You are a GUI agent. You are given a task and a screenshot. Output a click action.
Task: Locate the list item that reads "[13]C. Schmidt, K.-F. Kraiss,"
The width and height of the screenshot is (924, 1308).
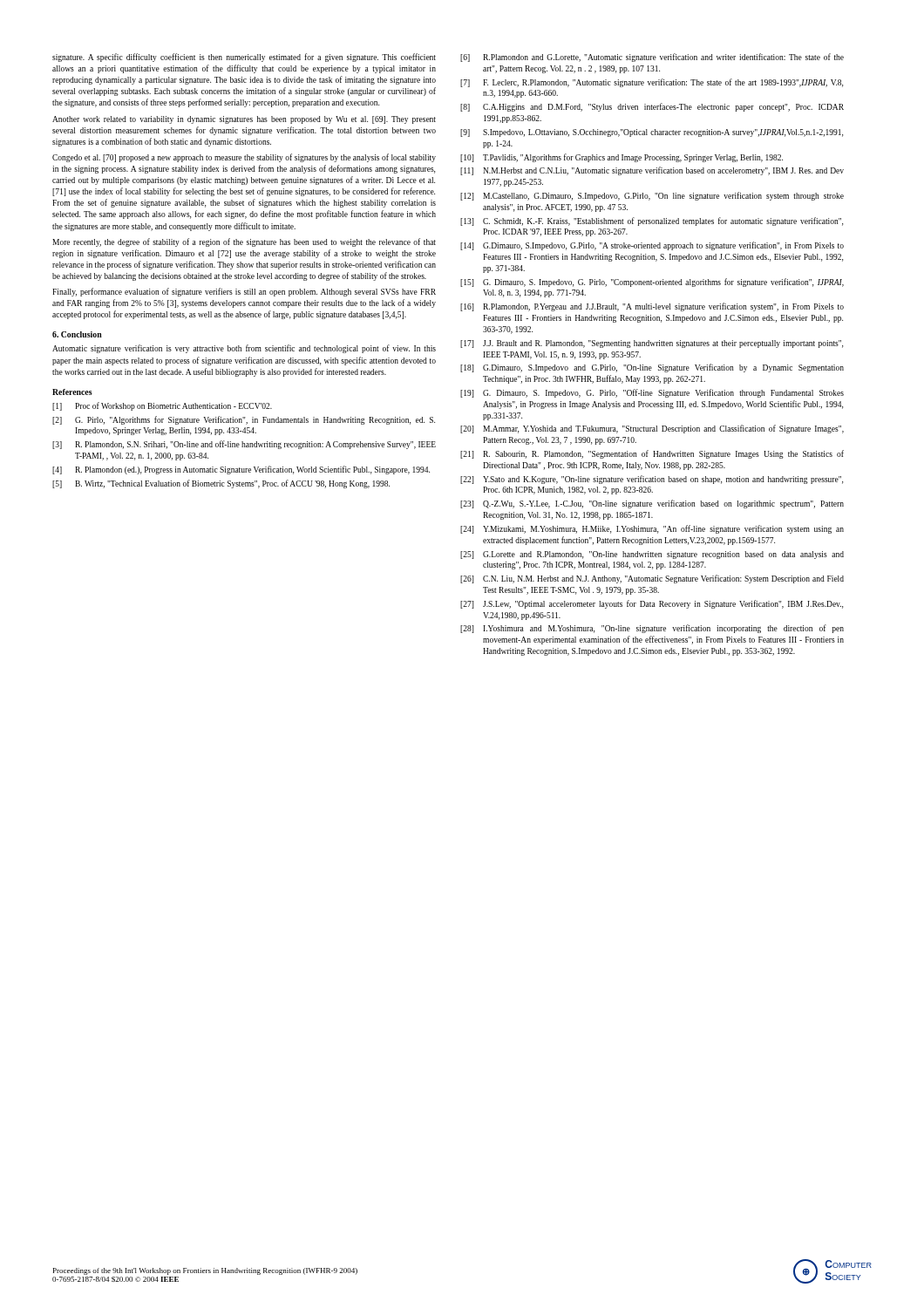652,227
